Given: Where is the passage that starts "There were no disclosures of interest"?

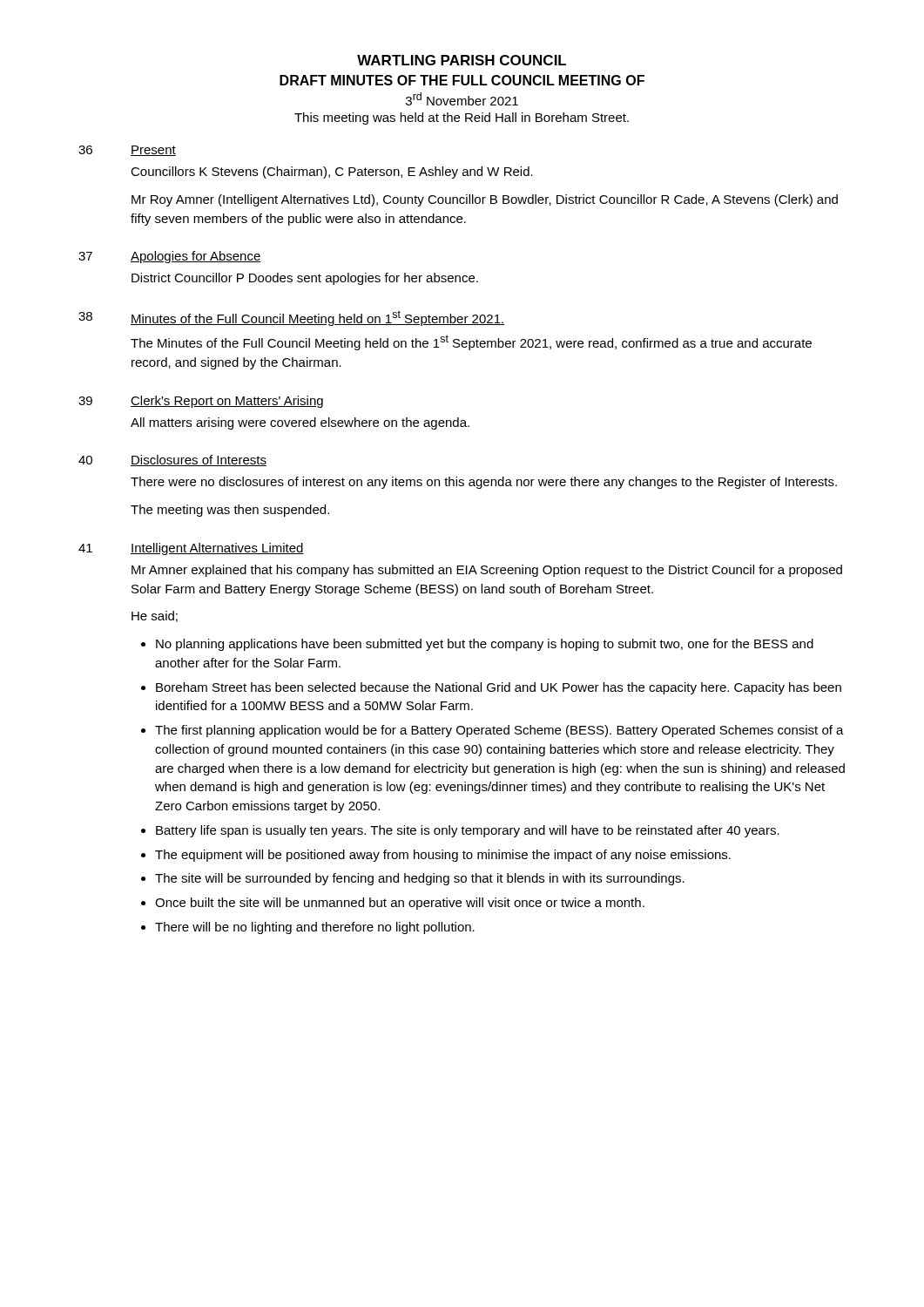Looking at the screenshot, I should [x=484, y=482].
